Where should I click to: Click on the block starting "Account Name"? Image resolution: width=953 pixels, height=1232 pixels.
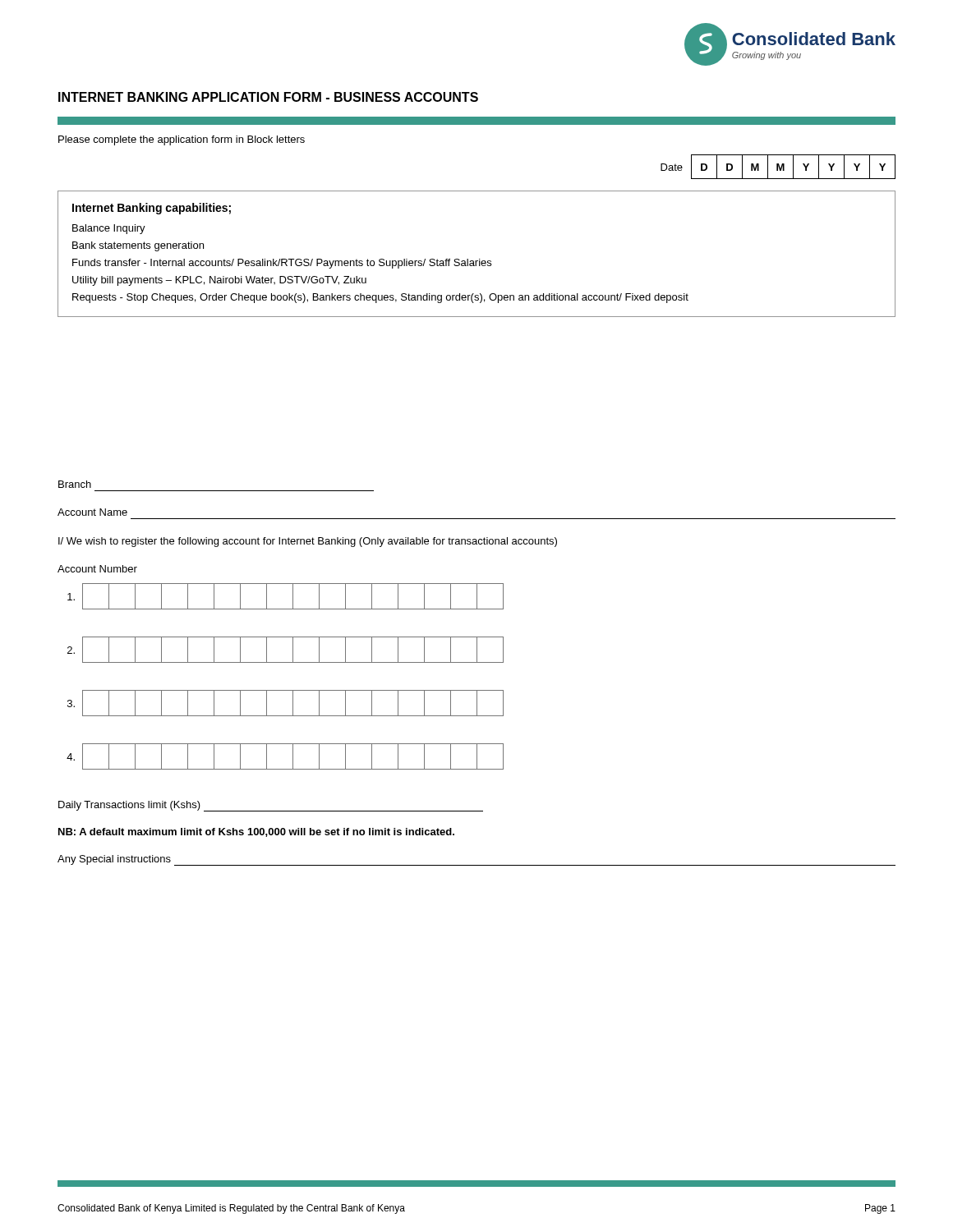tap(476, 513)
